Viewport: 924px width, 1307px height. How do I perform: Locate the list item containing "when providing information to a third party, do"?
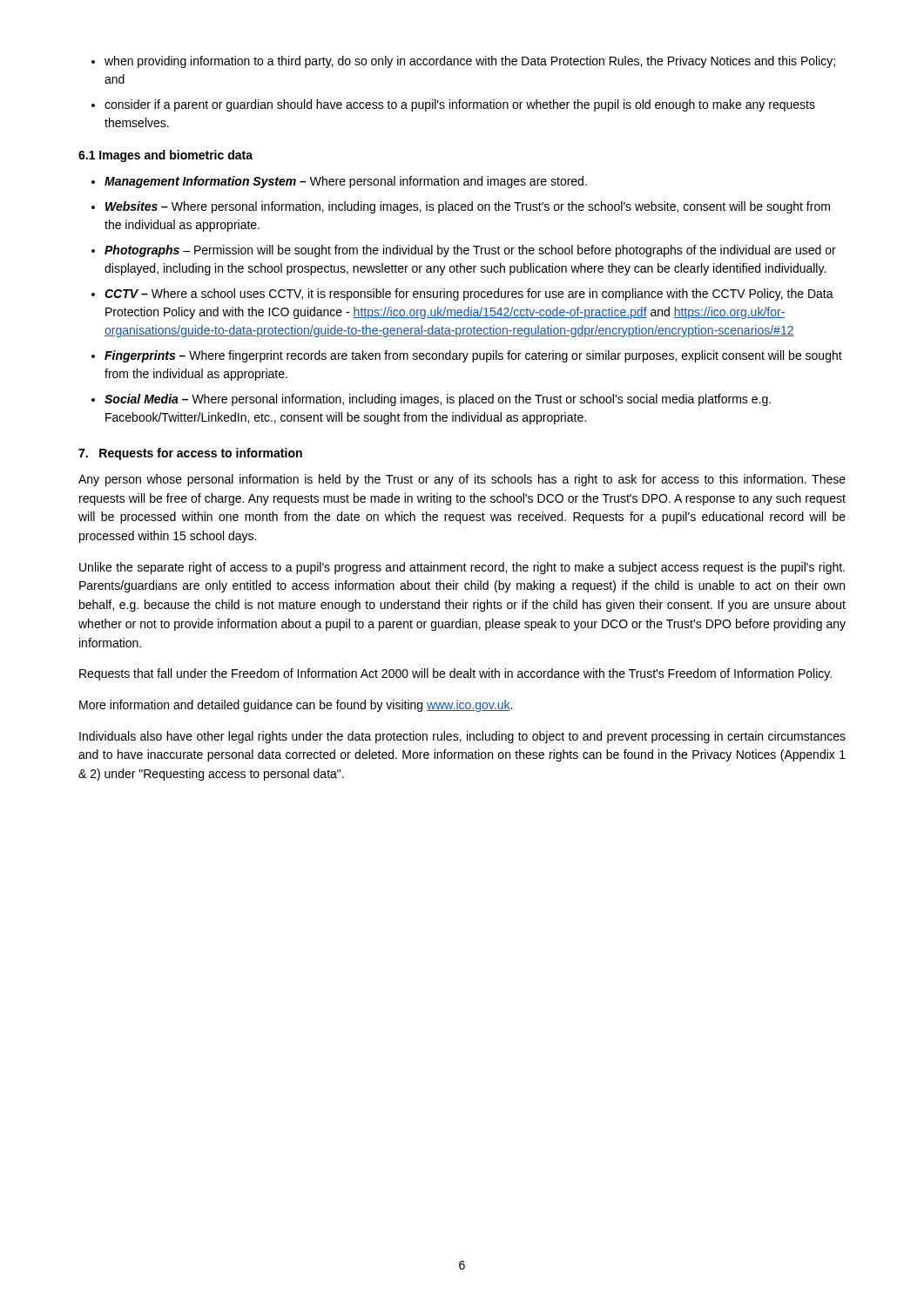[x=470, y=70]
